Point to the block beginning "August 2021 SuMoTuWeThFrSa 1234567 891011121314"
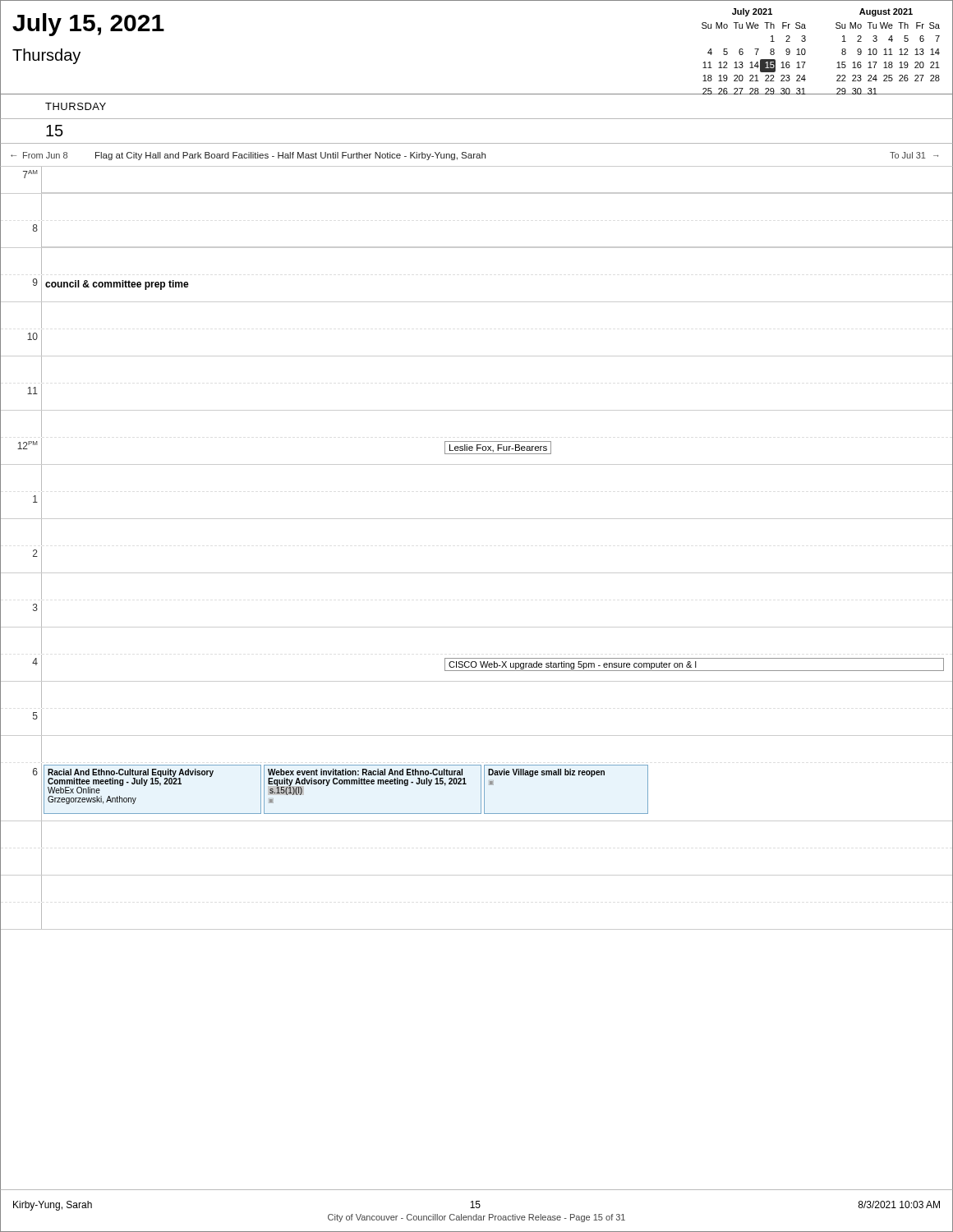This screenshot has height=1232, width=953. click(x=886, y=52)
